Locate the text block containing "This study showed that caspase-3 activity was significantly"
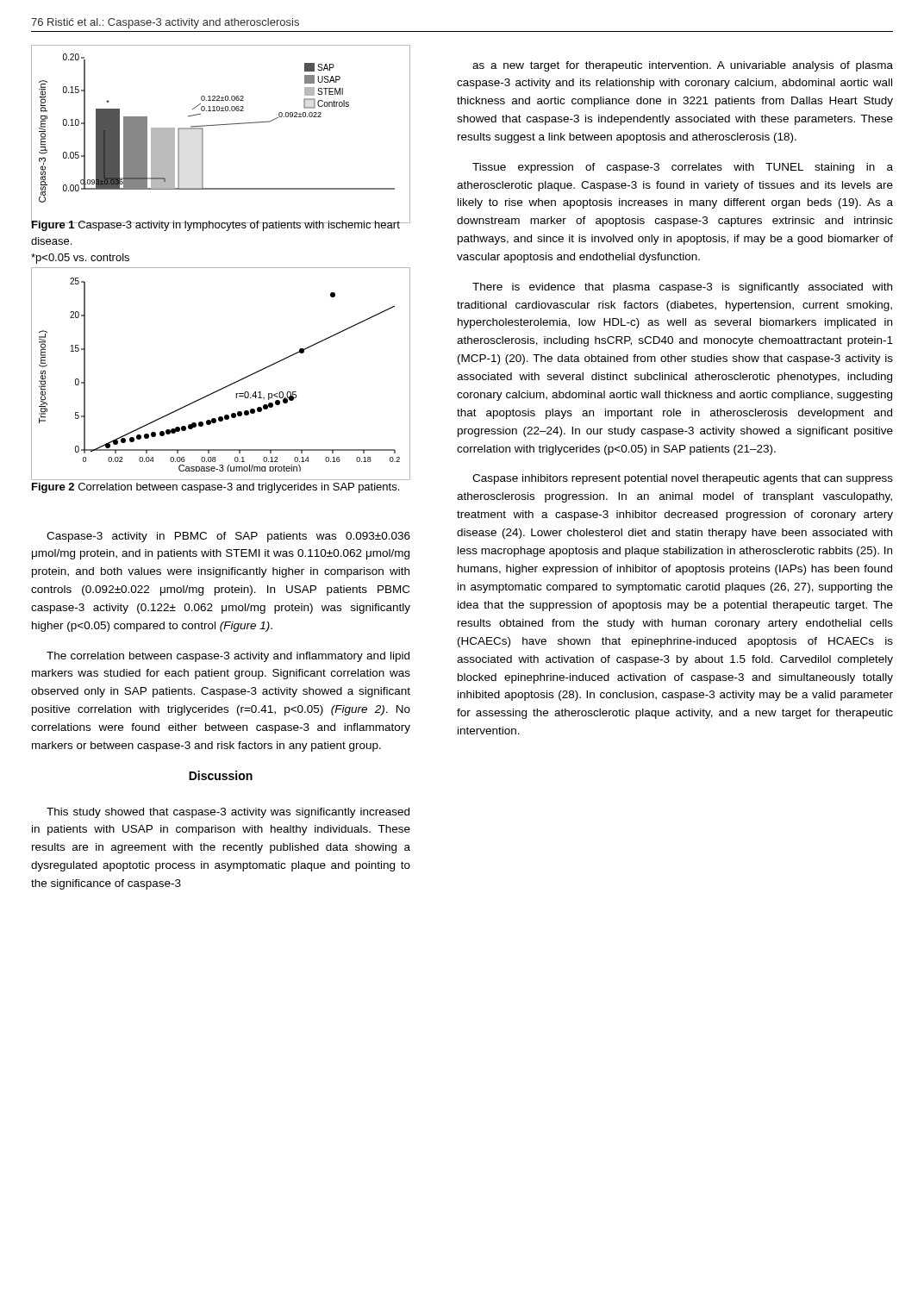 click(x=221, y=848)
